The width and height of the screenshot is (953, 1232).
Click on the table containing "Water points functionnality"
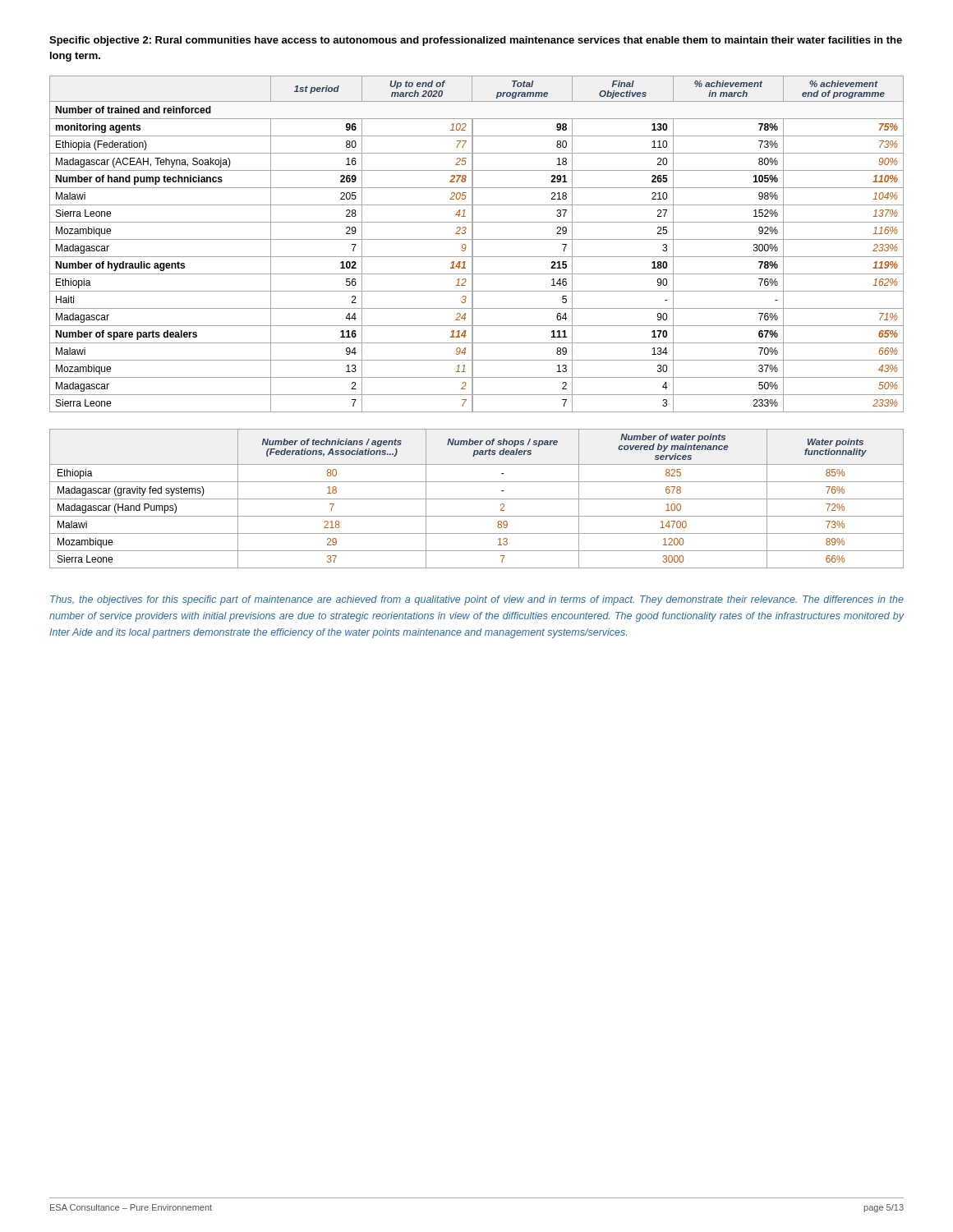[476, 498]
